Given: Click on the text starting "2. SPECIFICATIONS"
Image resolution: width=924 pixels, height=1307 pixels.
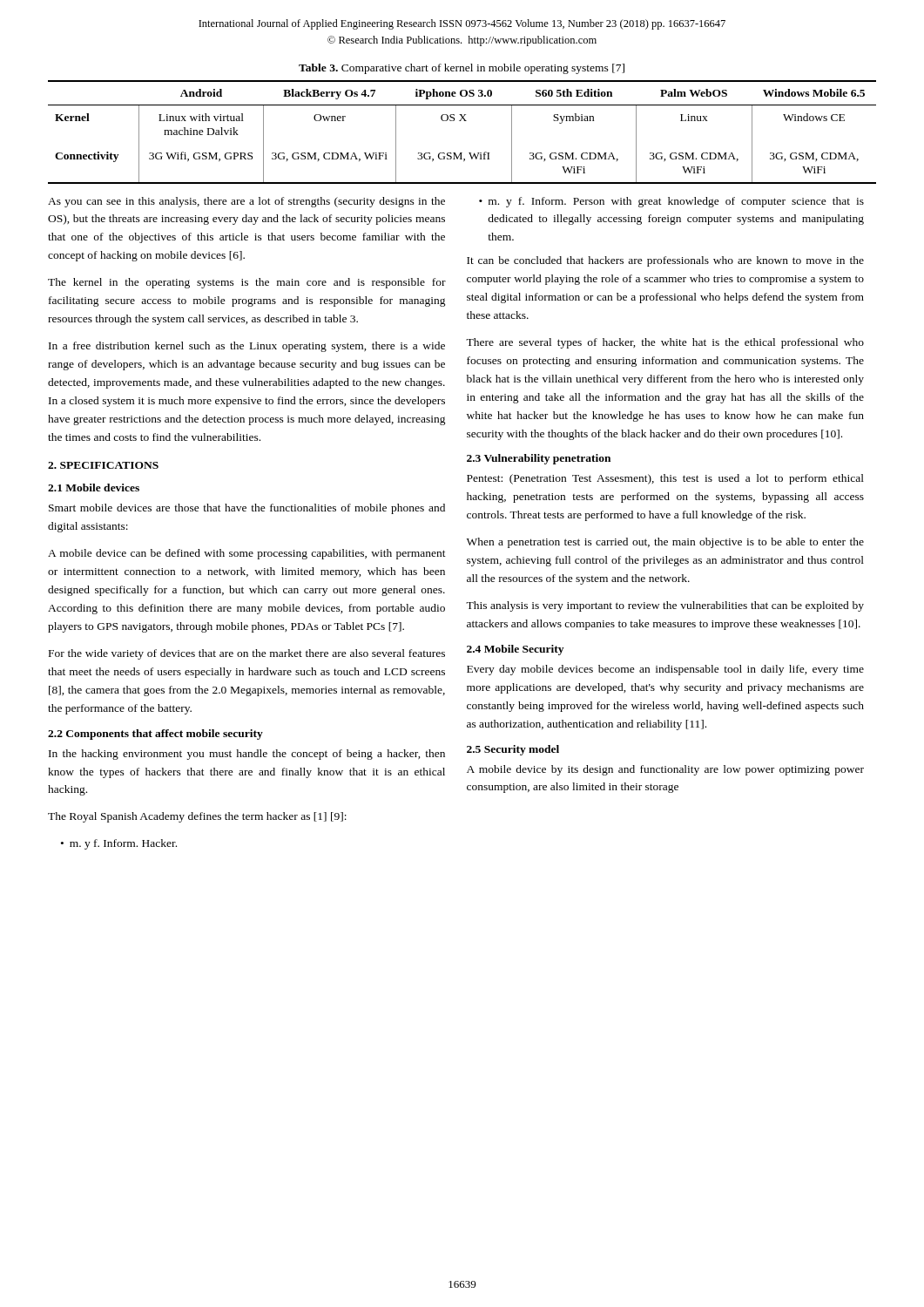Looking at the screenshot, I should coord(103,465).
